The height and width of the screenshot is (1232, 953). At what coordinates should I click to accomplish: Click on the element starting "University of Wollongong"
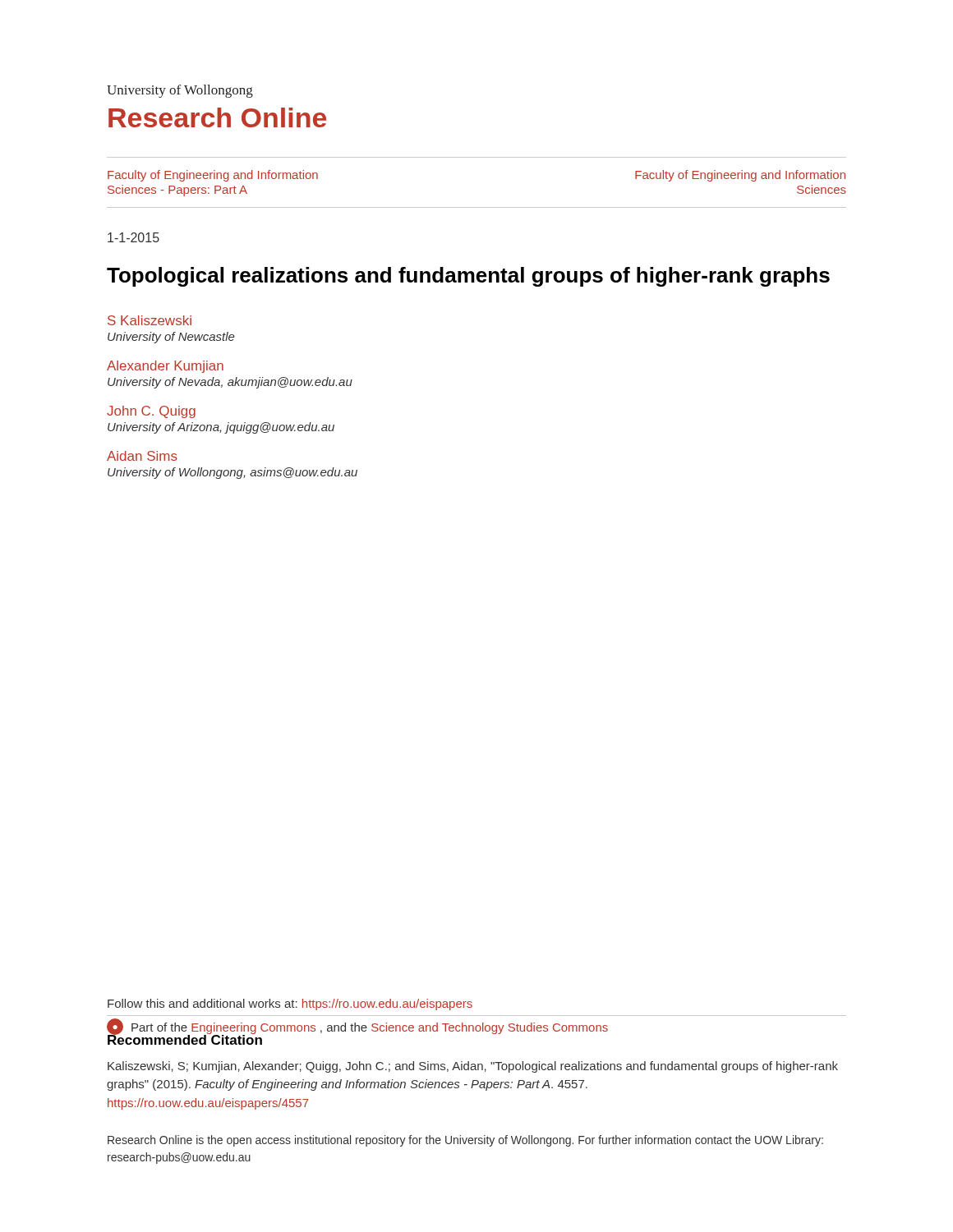pyautogui.click(x=180, y=90)
